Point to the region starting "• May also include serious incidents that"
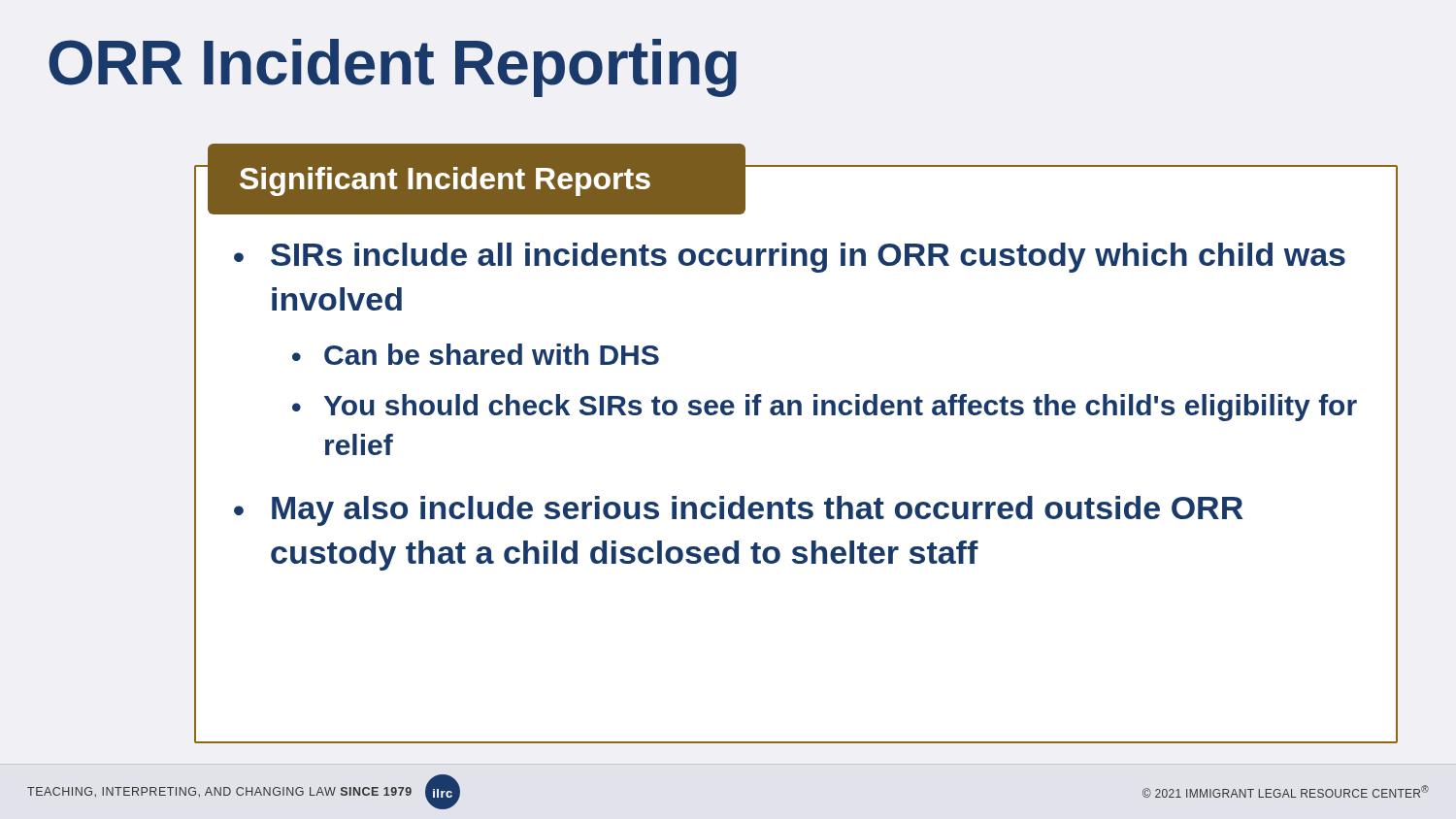1456x819 pixels. coord(801,531)
